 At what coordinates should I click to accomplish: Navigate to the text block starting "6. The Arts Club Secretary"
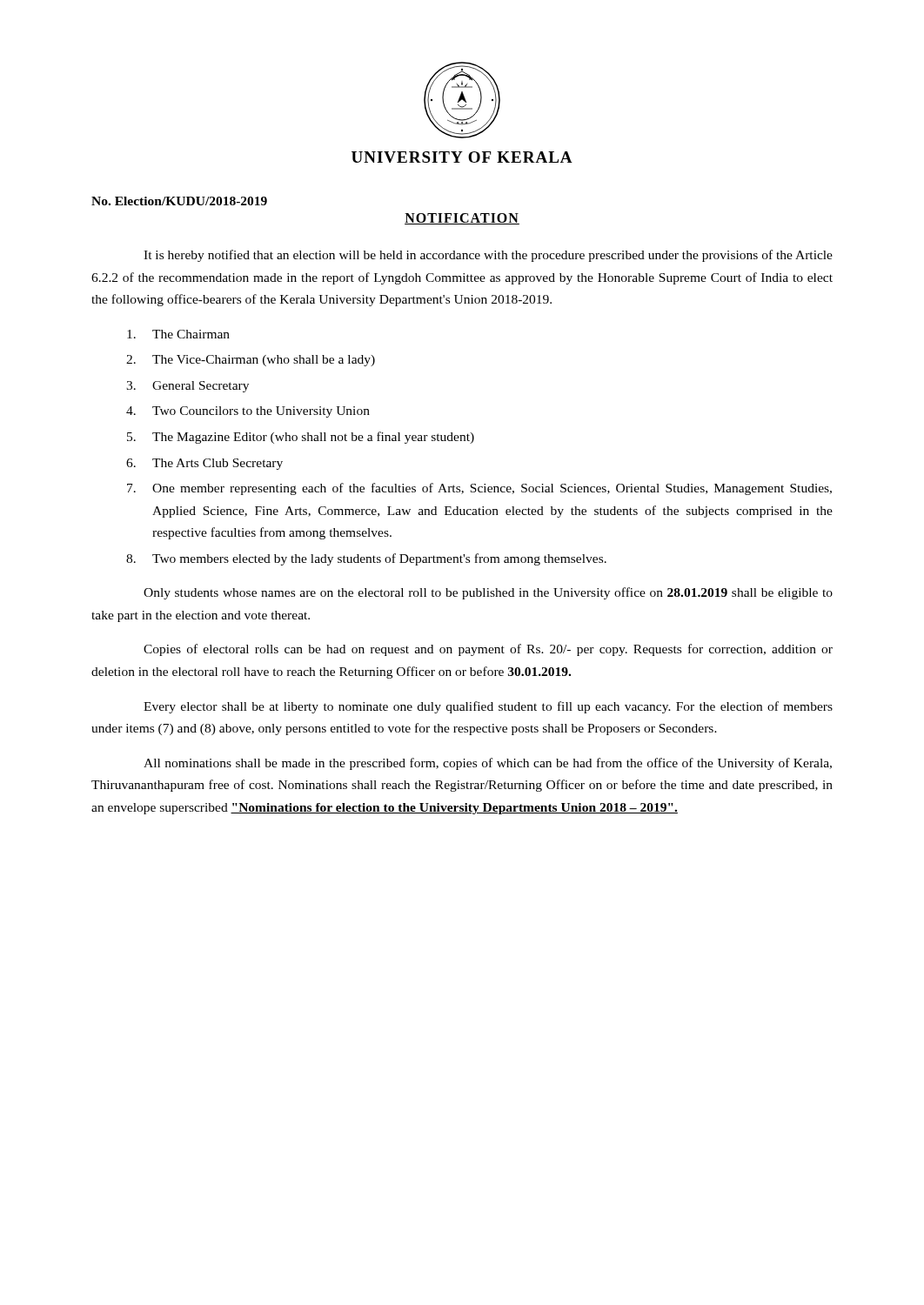point(204,464)
